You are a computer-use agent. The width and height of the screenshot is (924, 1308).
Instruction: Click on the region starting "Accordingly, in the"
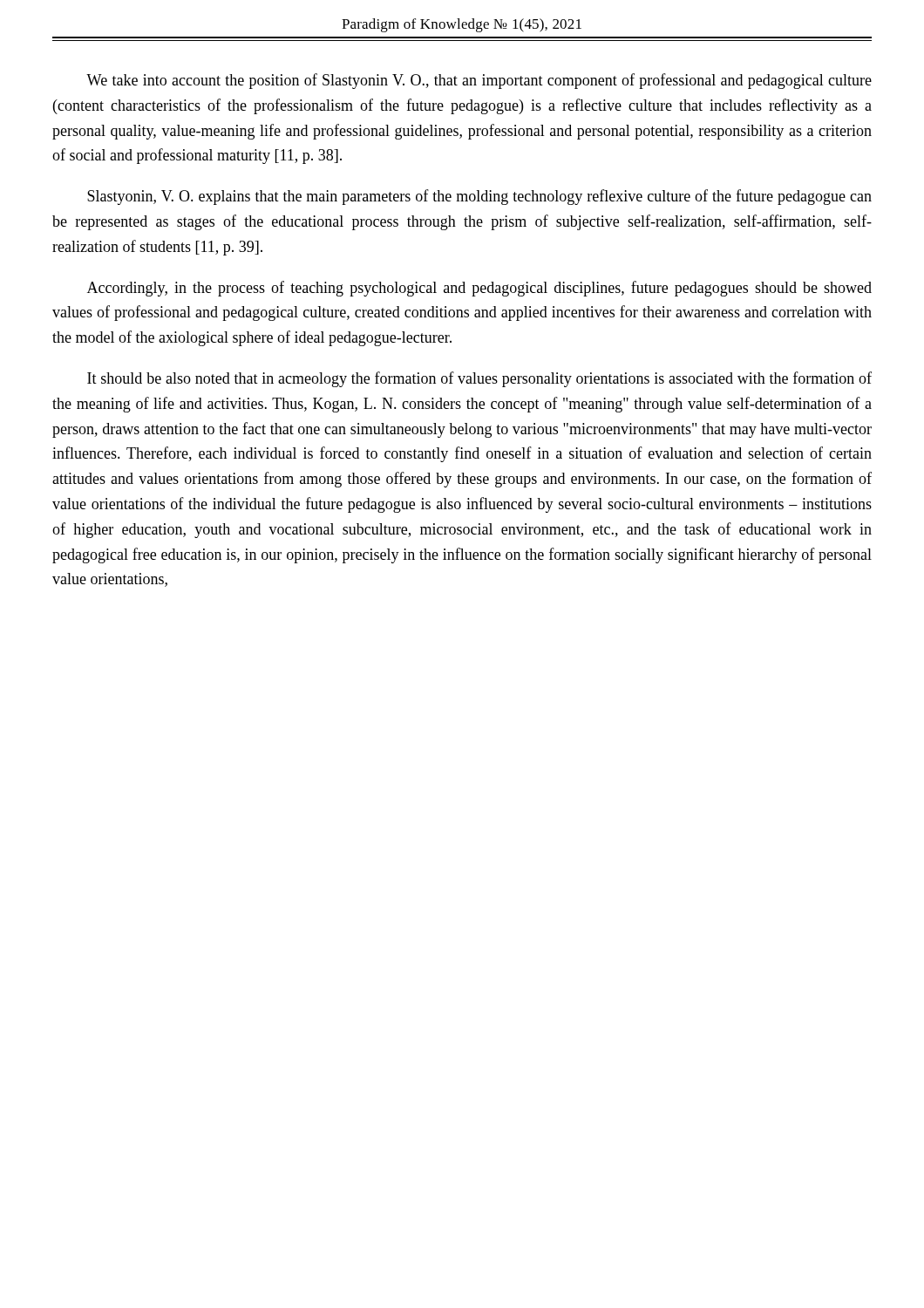[x=462, y=313]
